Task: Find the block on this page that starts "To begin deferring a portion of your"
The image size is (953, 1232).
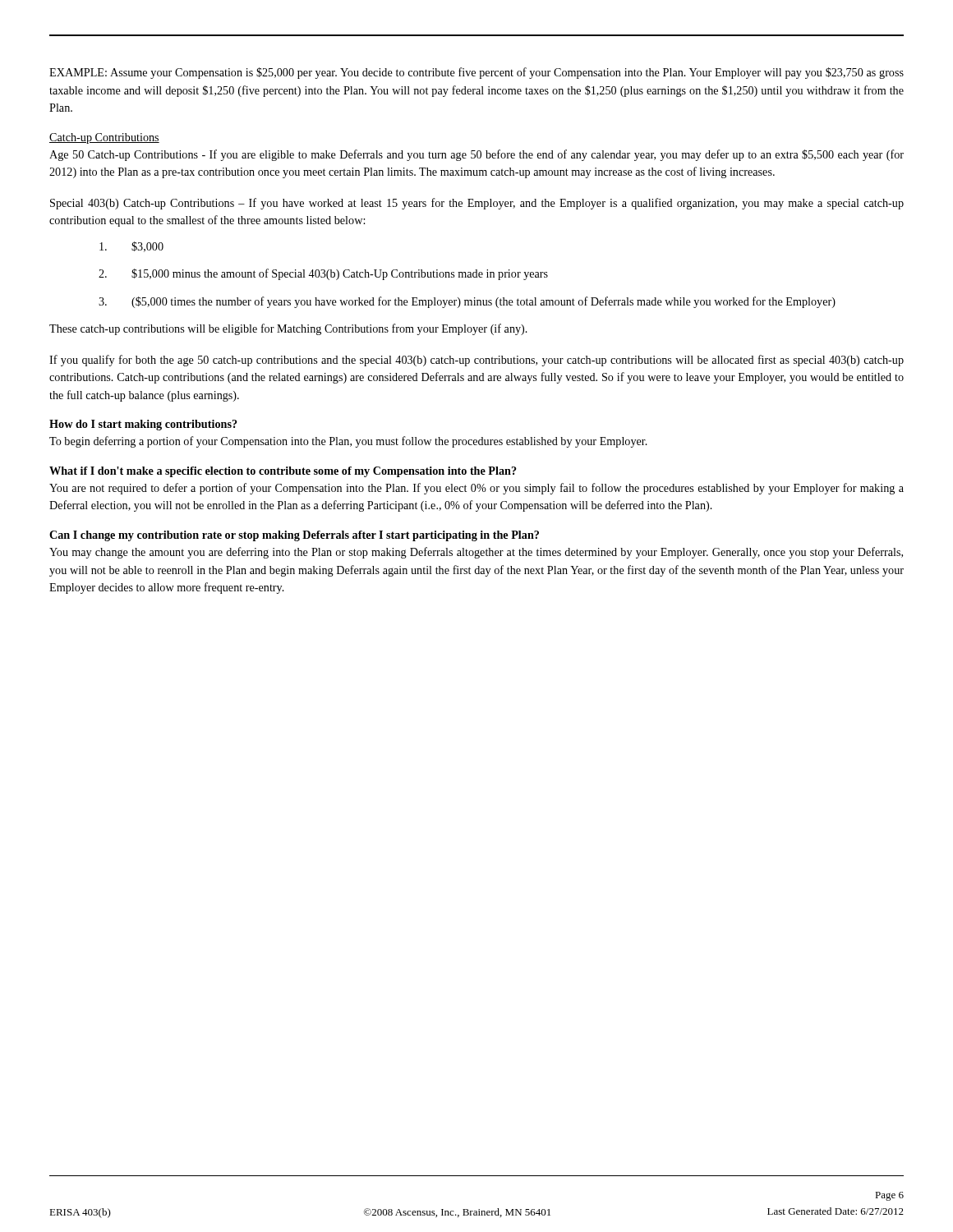Action: (348, 441)
